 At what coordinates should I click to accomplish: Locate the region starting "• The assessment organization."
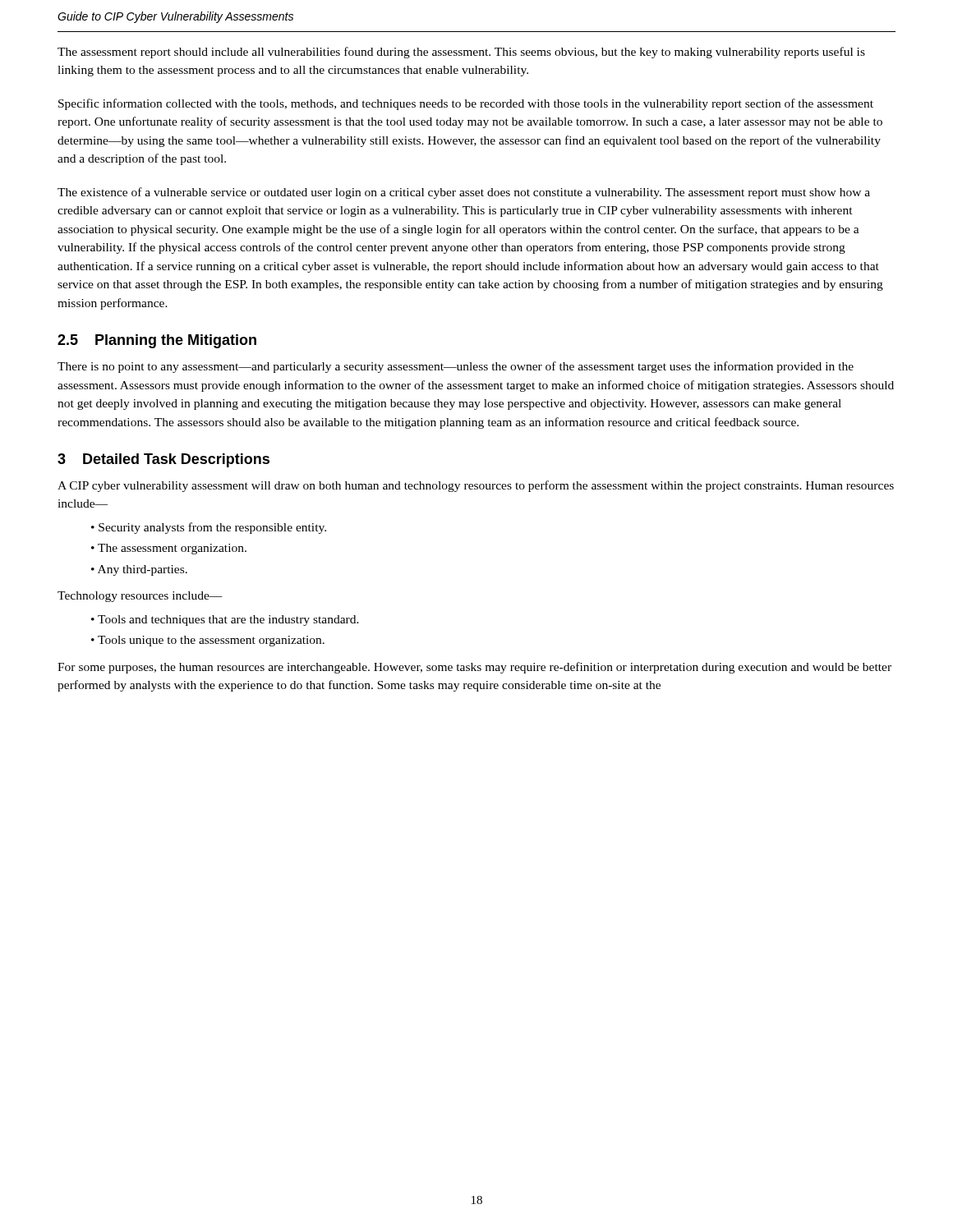click(169, 548)
